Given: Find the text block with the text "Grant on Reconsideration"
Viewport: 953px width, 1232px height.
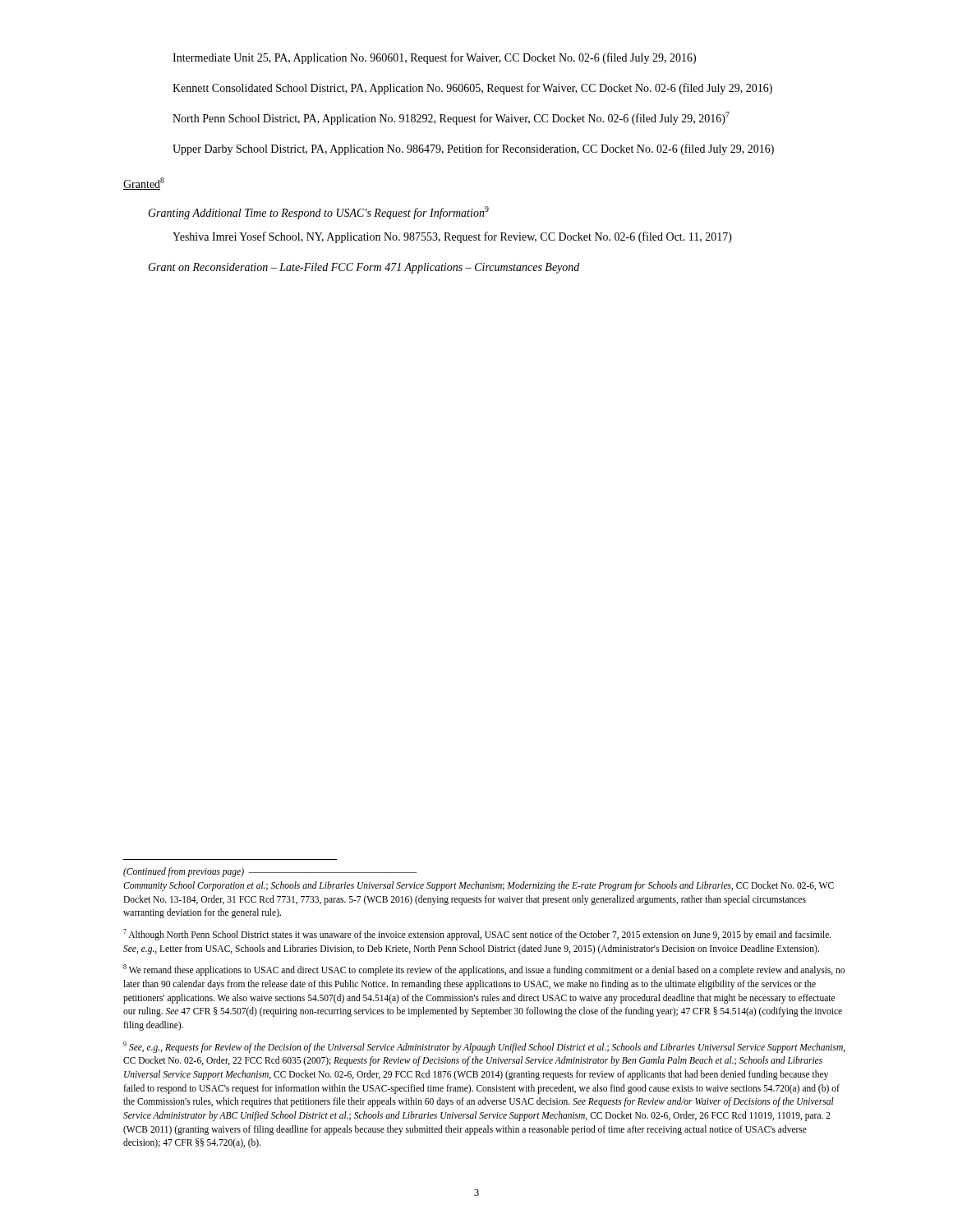Looking at the screenshot, I should tap(364, 267).
